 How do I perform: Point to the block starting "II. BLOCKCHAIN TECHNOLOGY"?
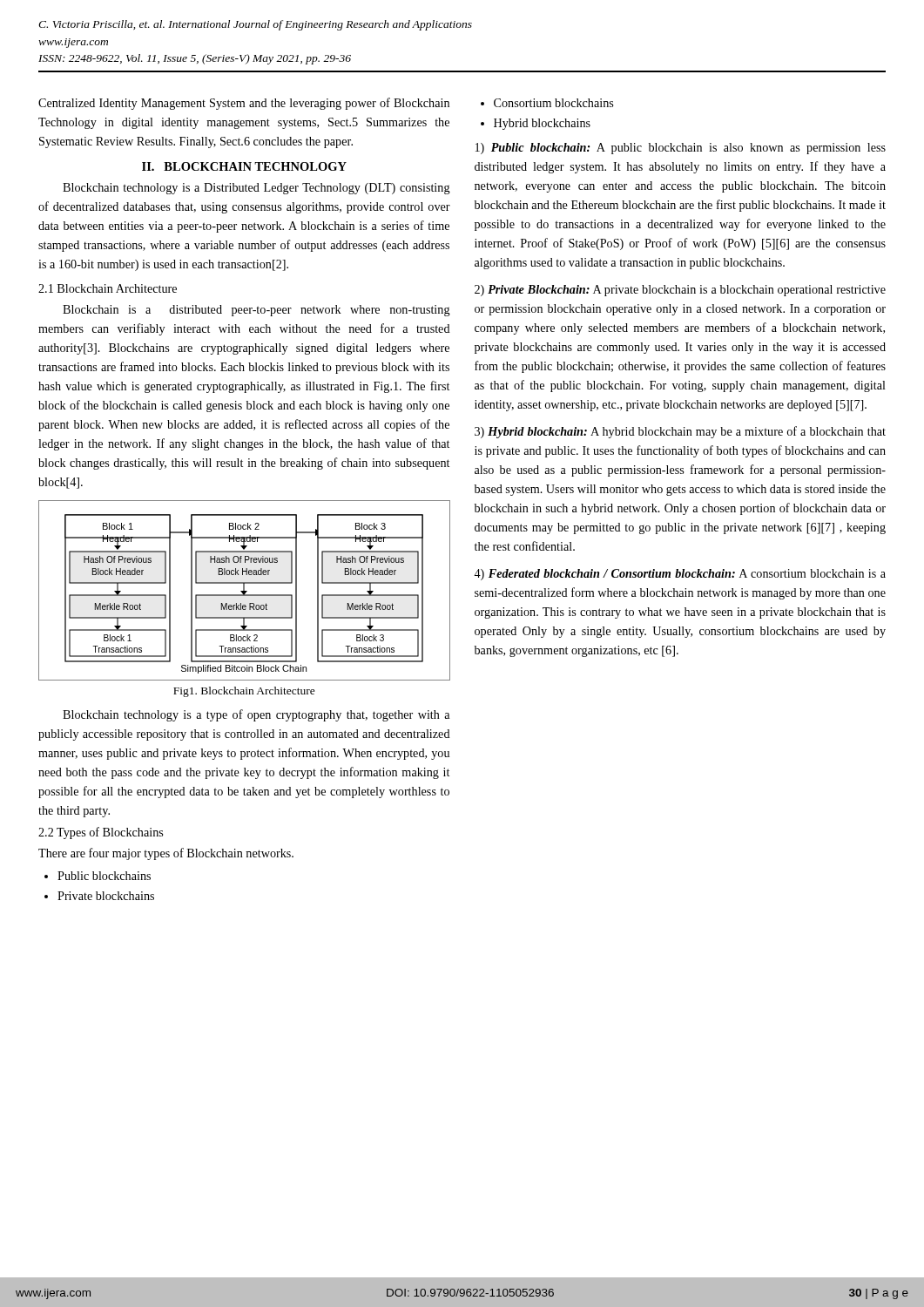coord(244,166)
